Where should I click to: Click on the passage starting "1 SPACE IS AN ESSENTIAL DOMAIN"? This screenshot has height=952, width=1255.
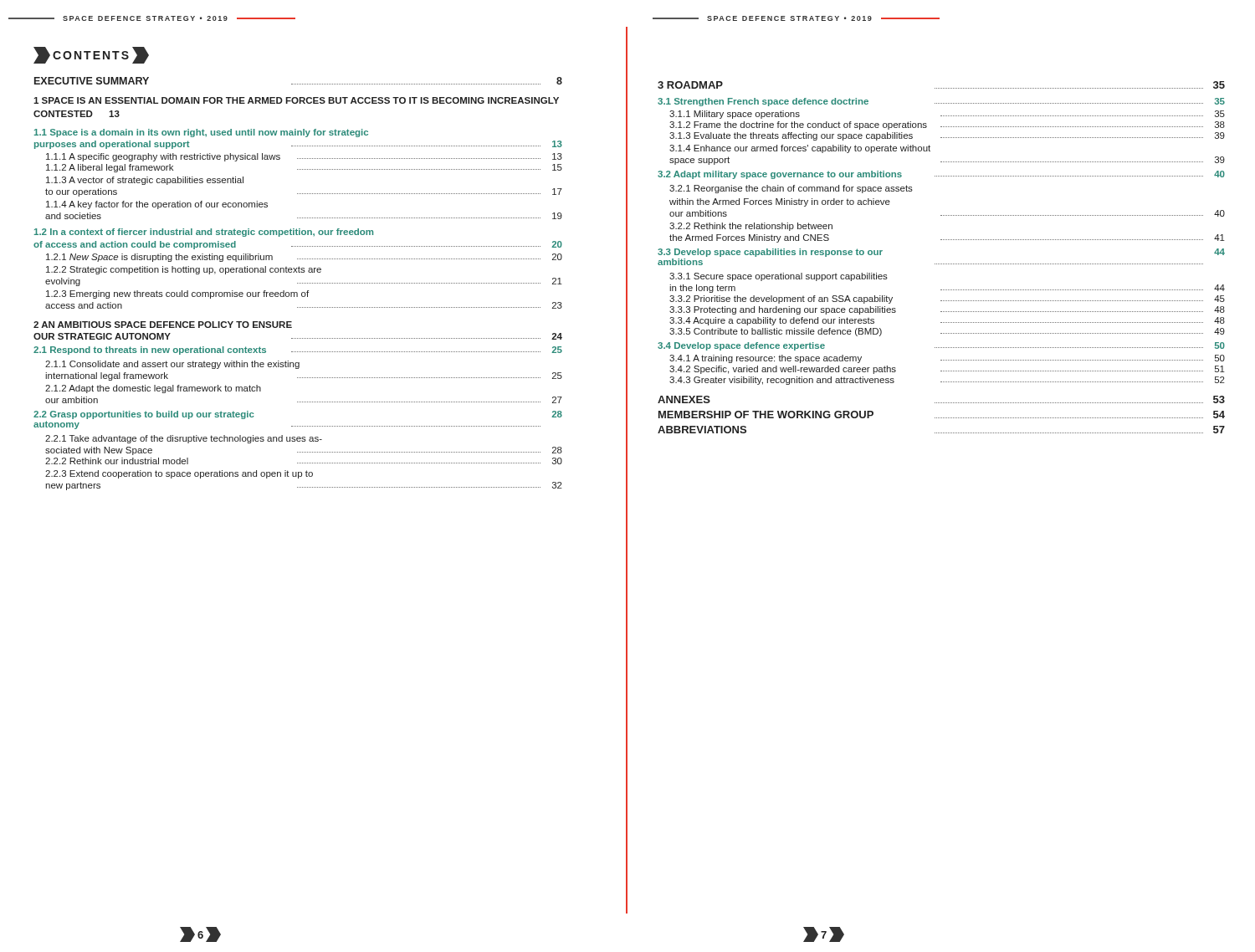pos(298,107)
